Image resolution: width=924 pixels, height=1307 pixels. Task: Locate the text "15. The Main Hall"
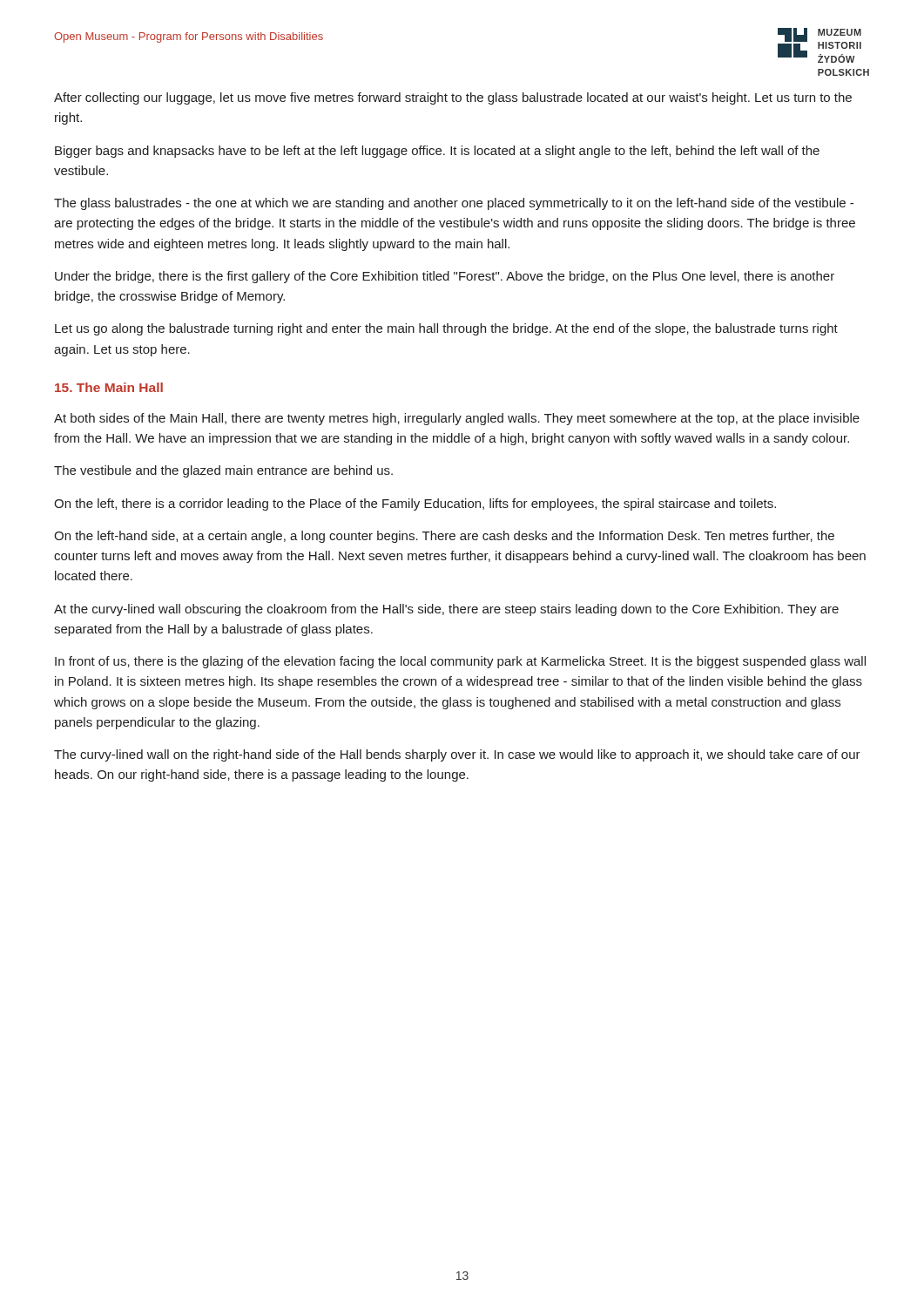[109, 387]
